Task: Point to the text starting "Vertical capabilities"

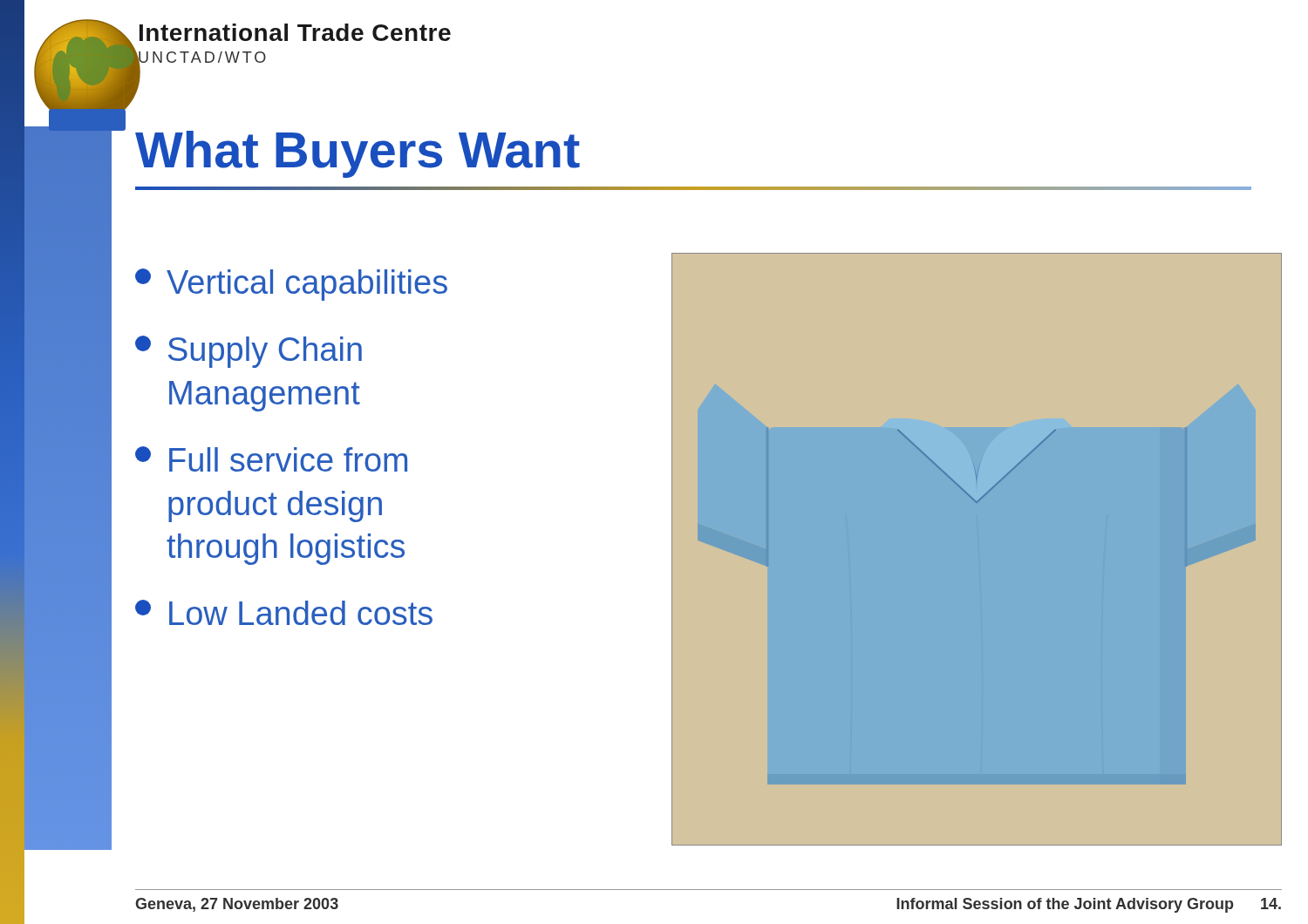Action: [292, 283]
